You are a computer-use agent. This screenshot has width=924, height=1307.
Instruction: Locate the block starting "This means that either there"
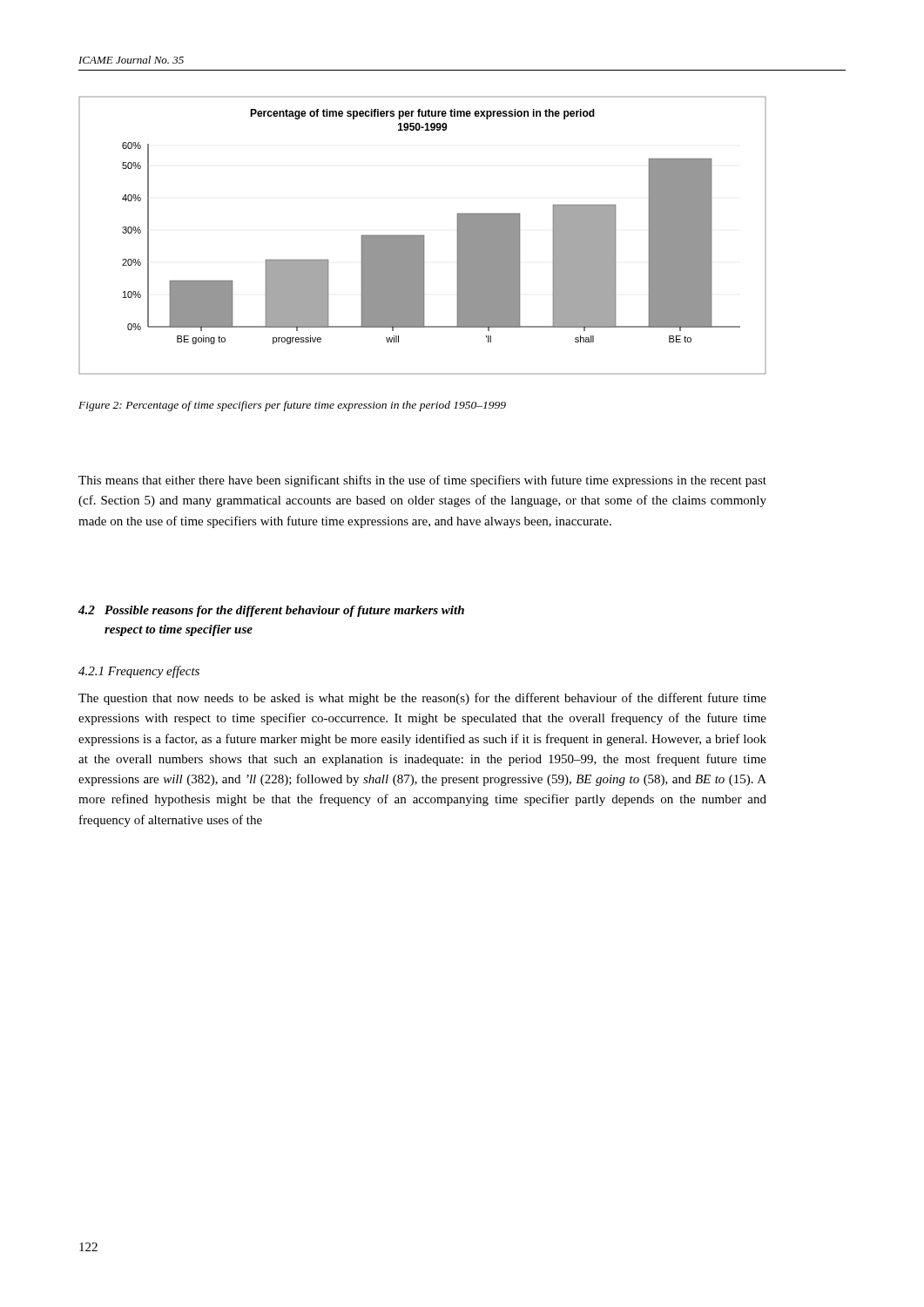(422, 500)
